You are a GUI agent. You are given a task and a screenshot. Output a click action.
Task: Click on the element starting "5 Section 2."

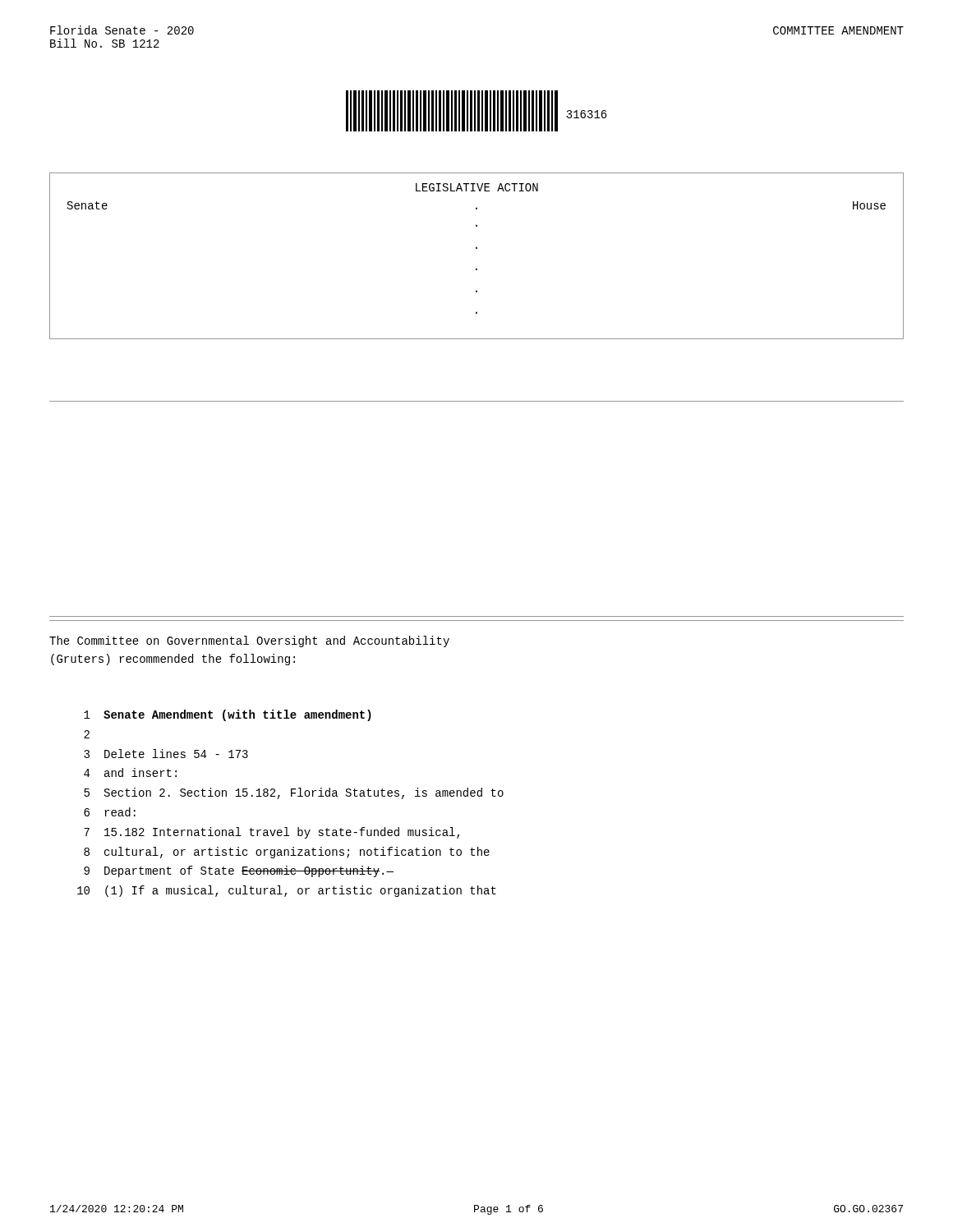coord(476,794)
